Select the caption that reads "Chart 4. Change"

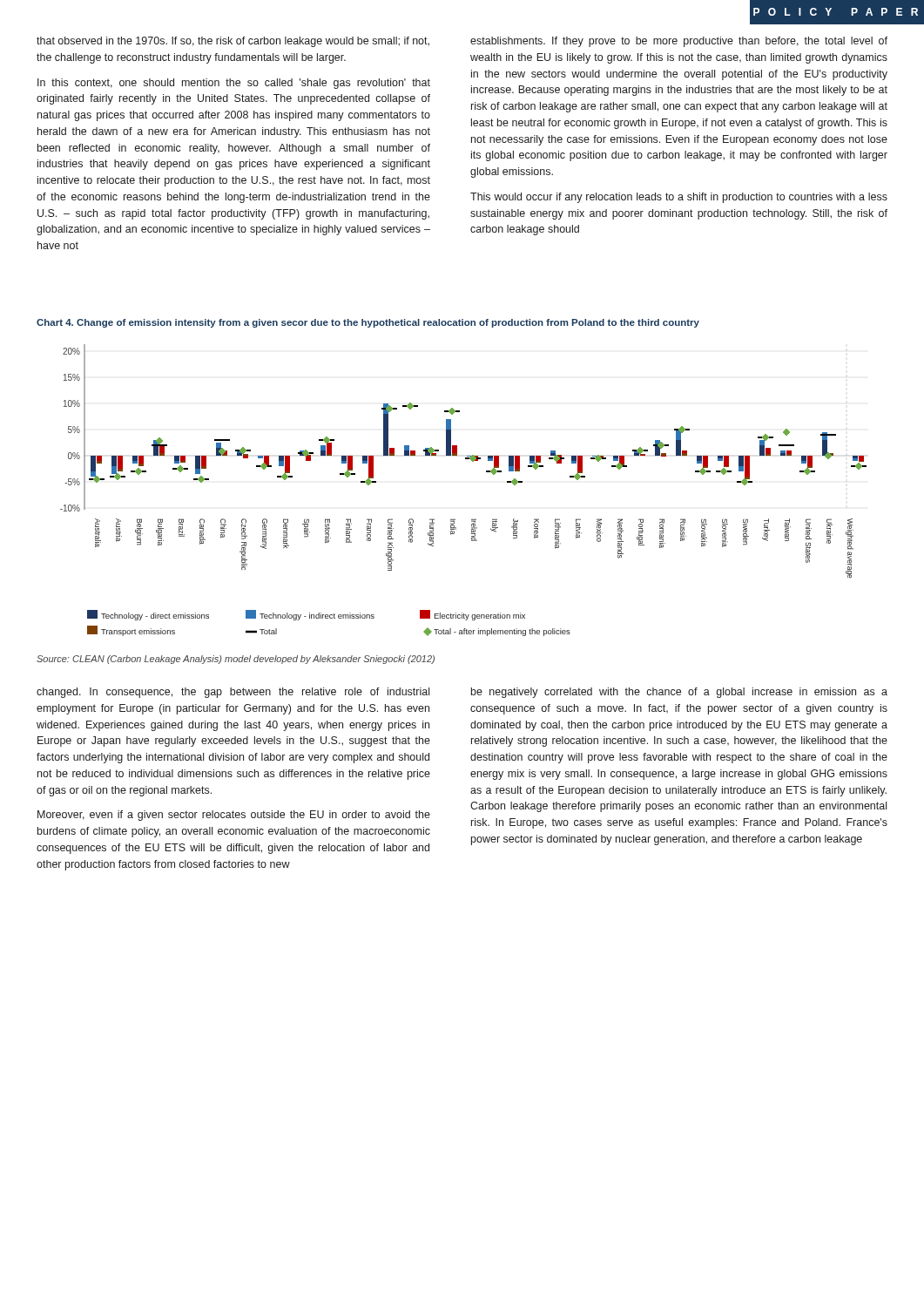(368, 322)
